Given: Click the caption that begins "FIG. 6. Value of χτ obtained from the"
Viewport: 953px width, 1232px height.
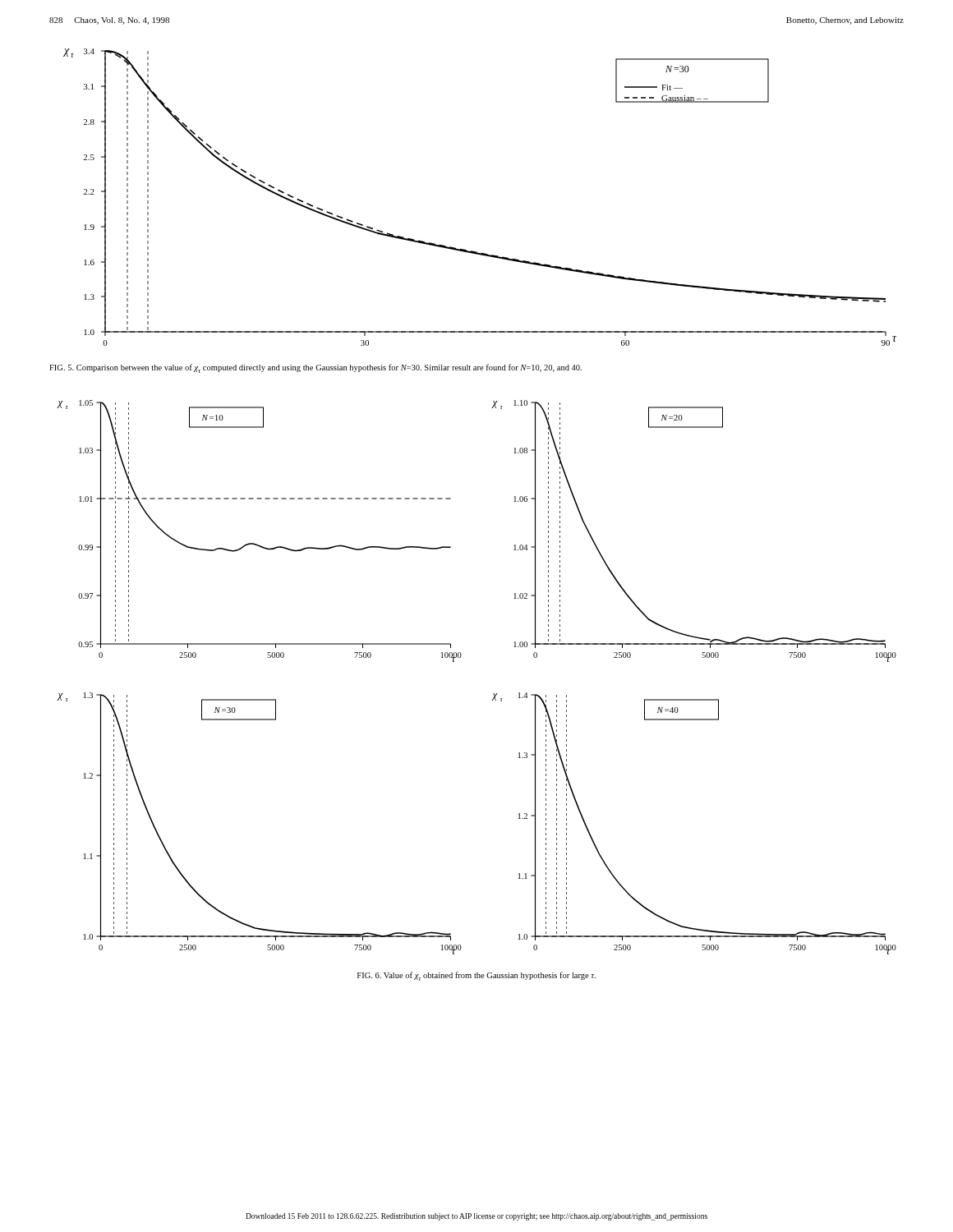Looking at the screenshot, I should pos(476,977).
